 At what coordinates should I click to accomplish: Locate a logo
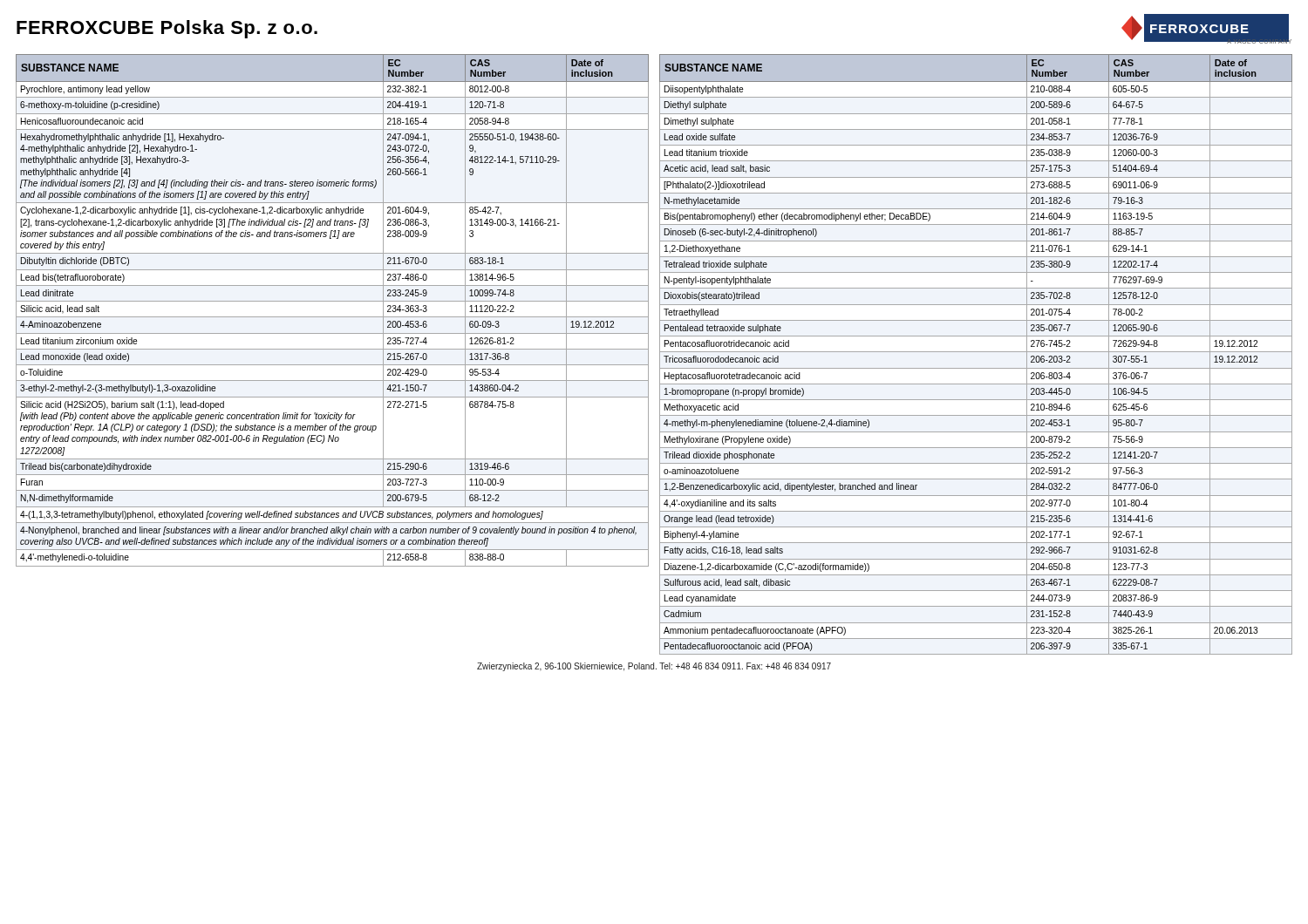[x=1205, y=28]
